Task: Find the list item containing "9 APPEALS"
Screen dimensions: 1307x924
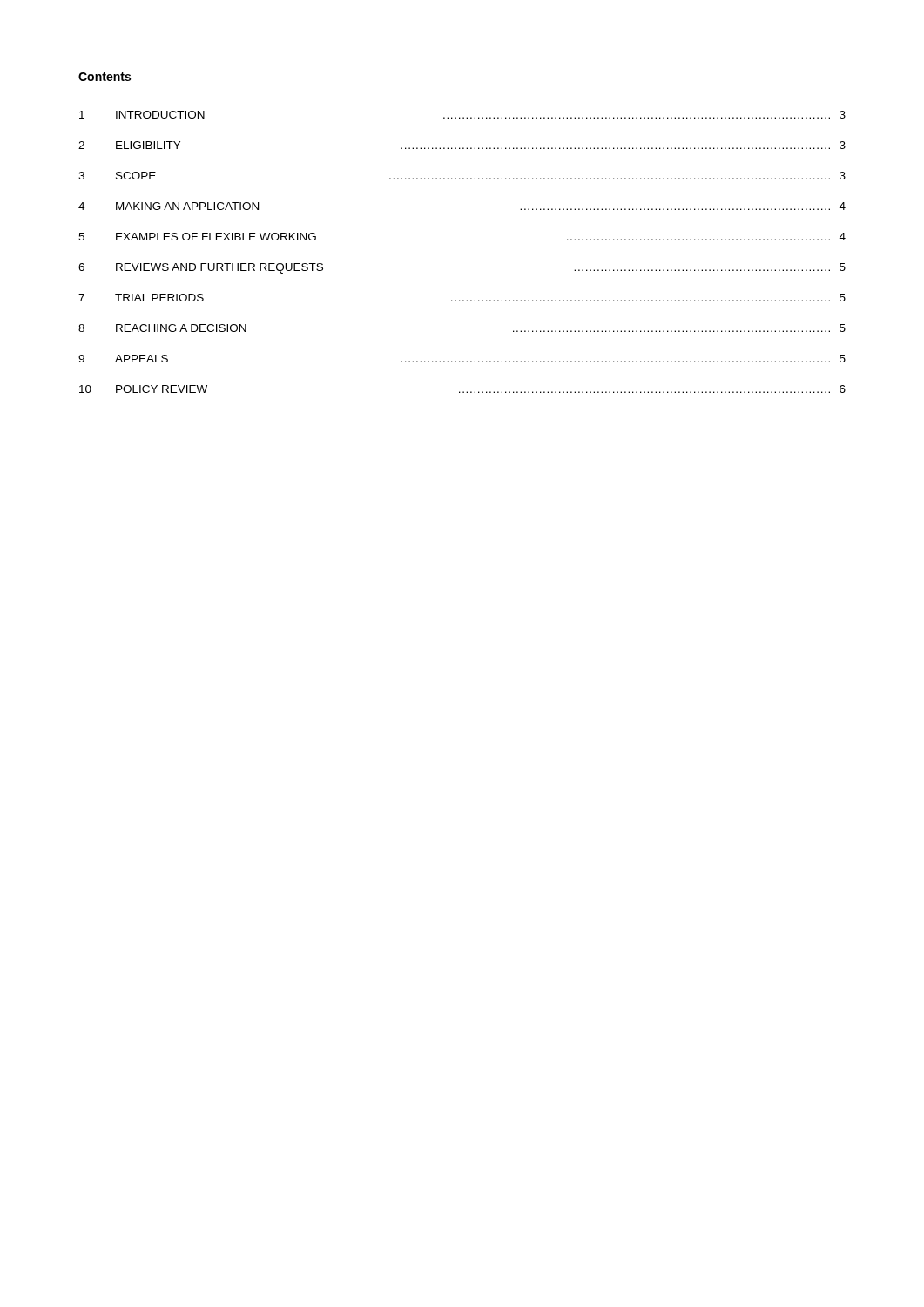Action: (x=462, y=359)
